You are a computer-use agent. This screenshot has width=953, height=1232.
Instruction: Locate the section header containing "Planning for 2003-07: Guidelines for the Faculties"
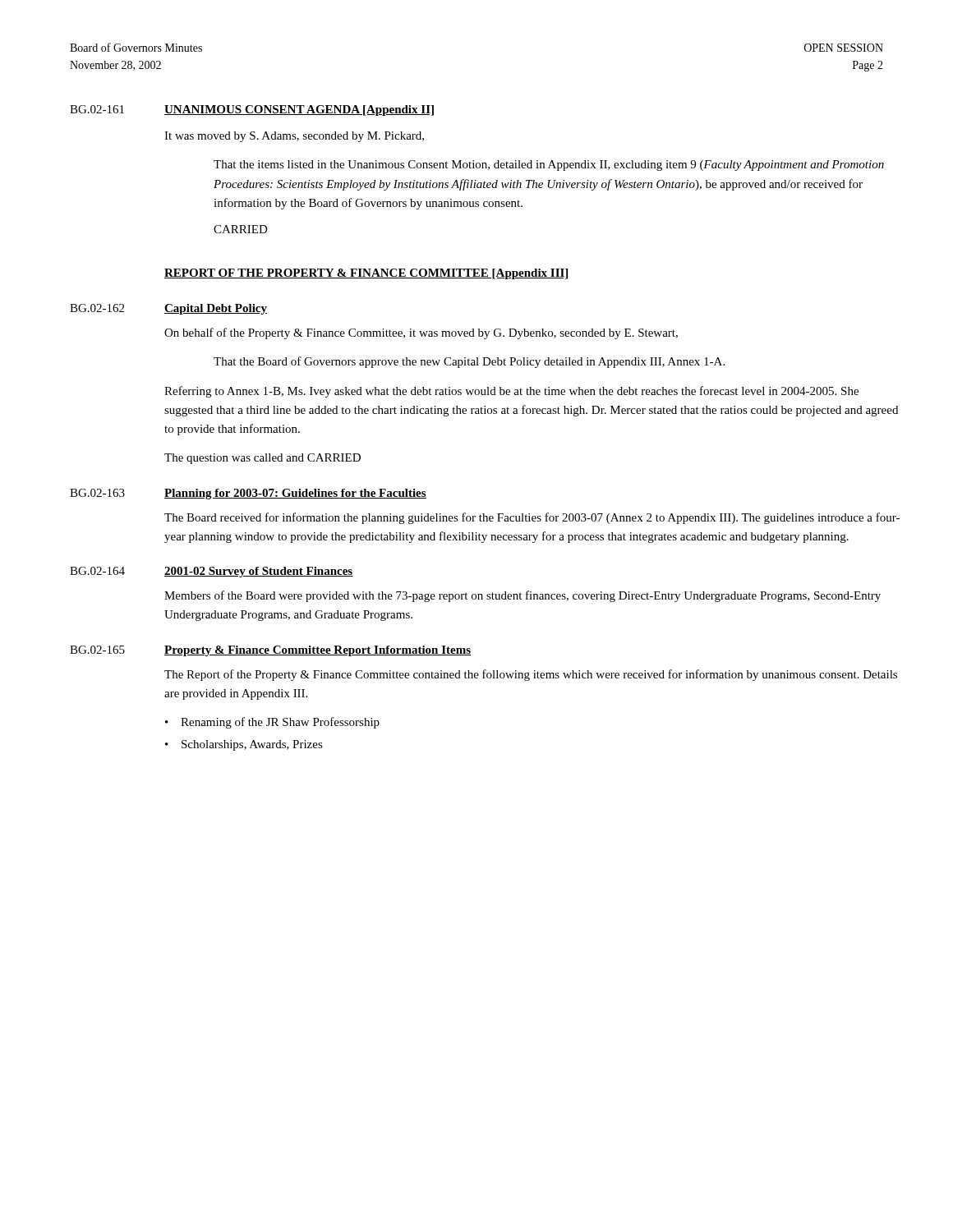coord(295,492)
